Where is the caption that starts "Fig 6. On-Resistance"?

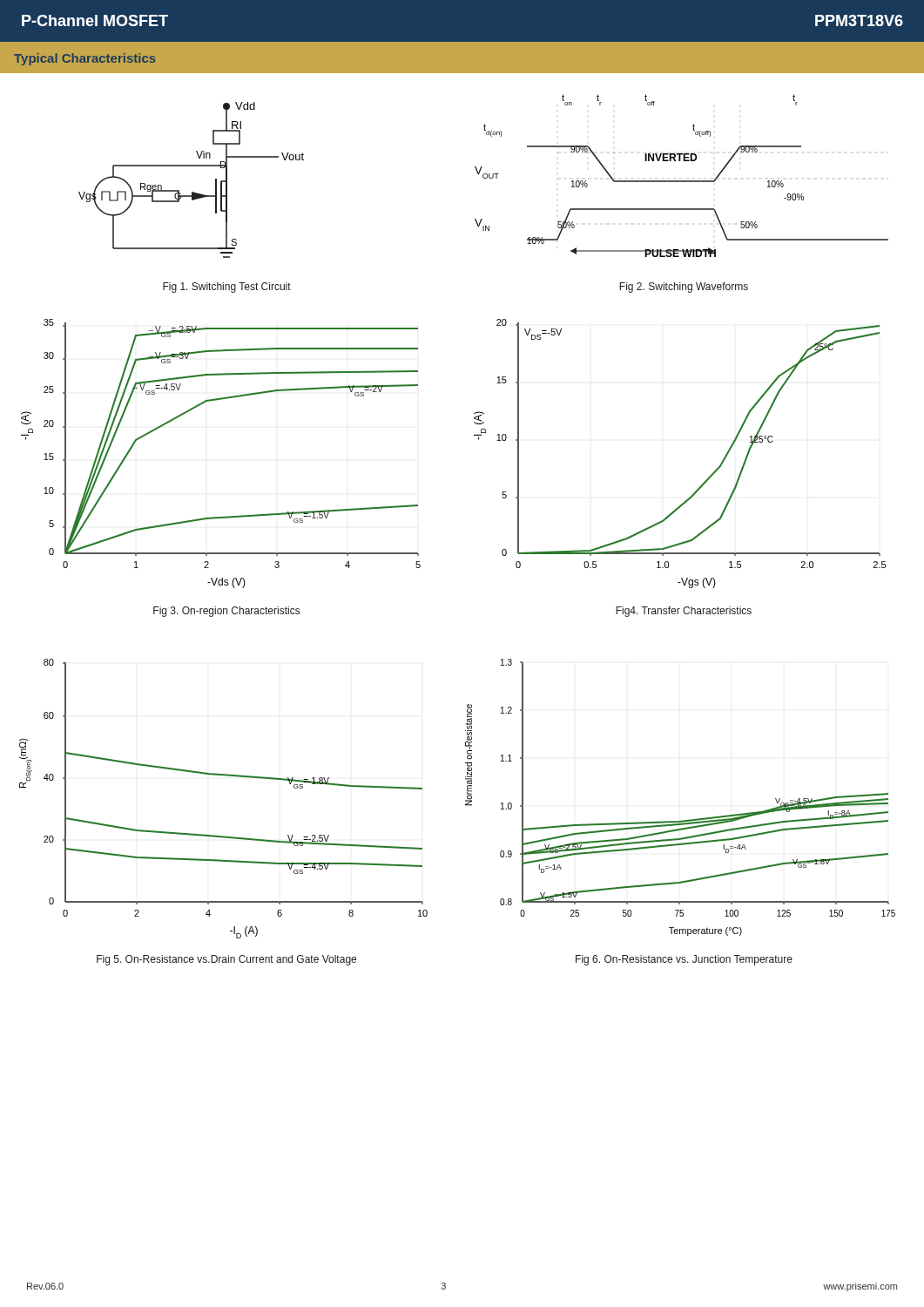[x=684, y=959]
